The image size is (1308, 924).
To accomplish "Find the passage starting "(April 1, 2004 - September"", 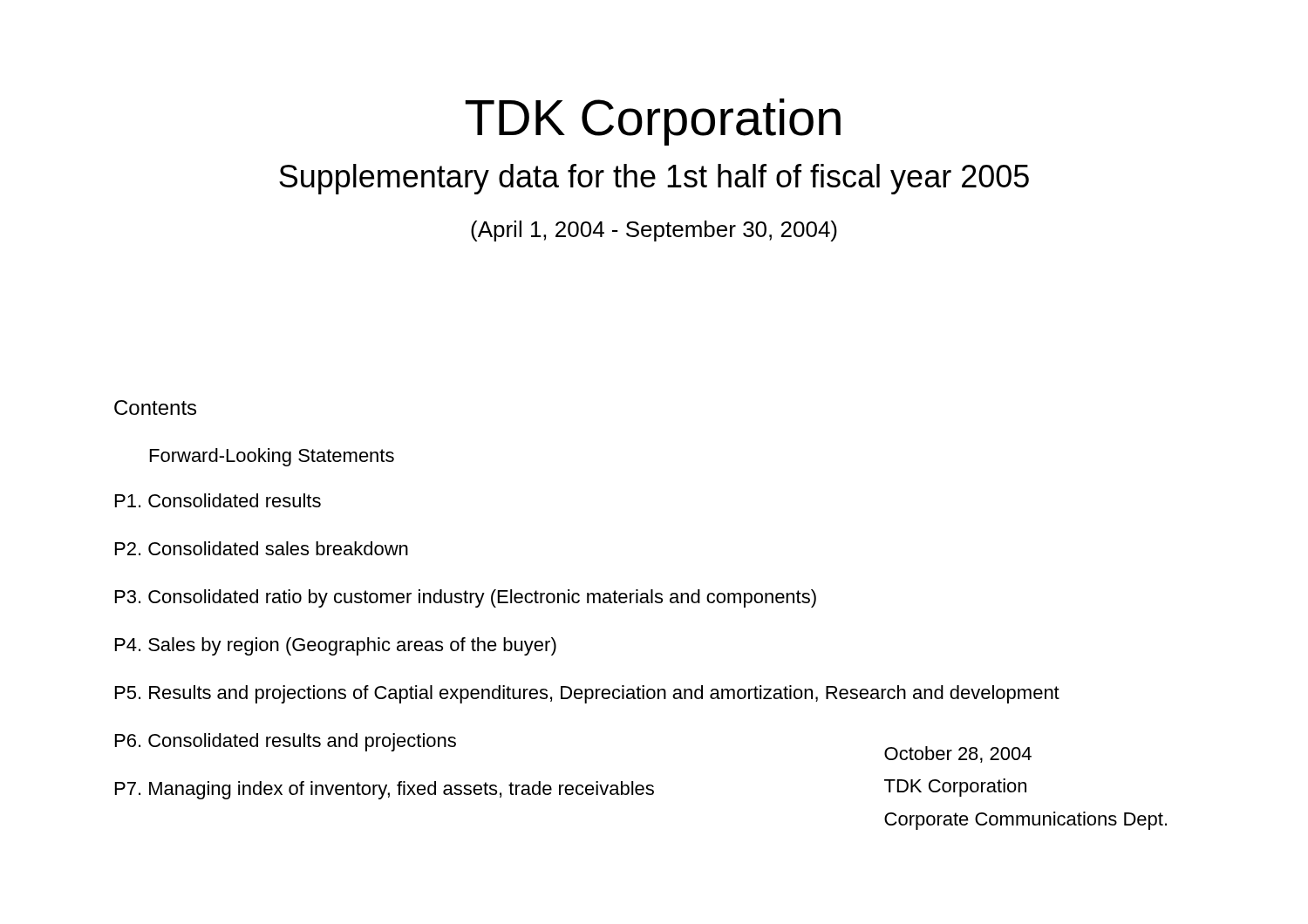I will pos(654,230).
